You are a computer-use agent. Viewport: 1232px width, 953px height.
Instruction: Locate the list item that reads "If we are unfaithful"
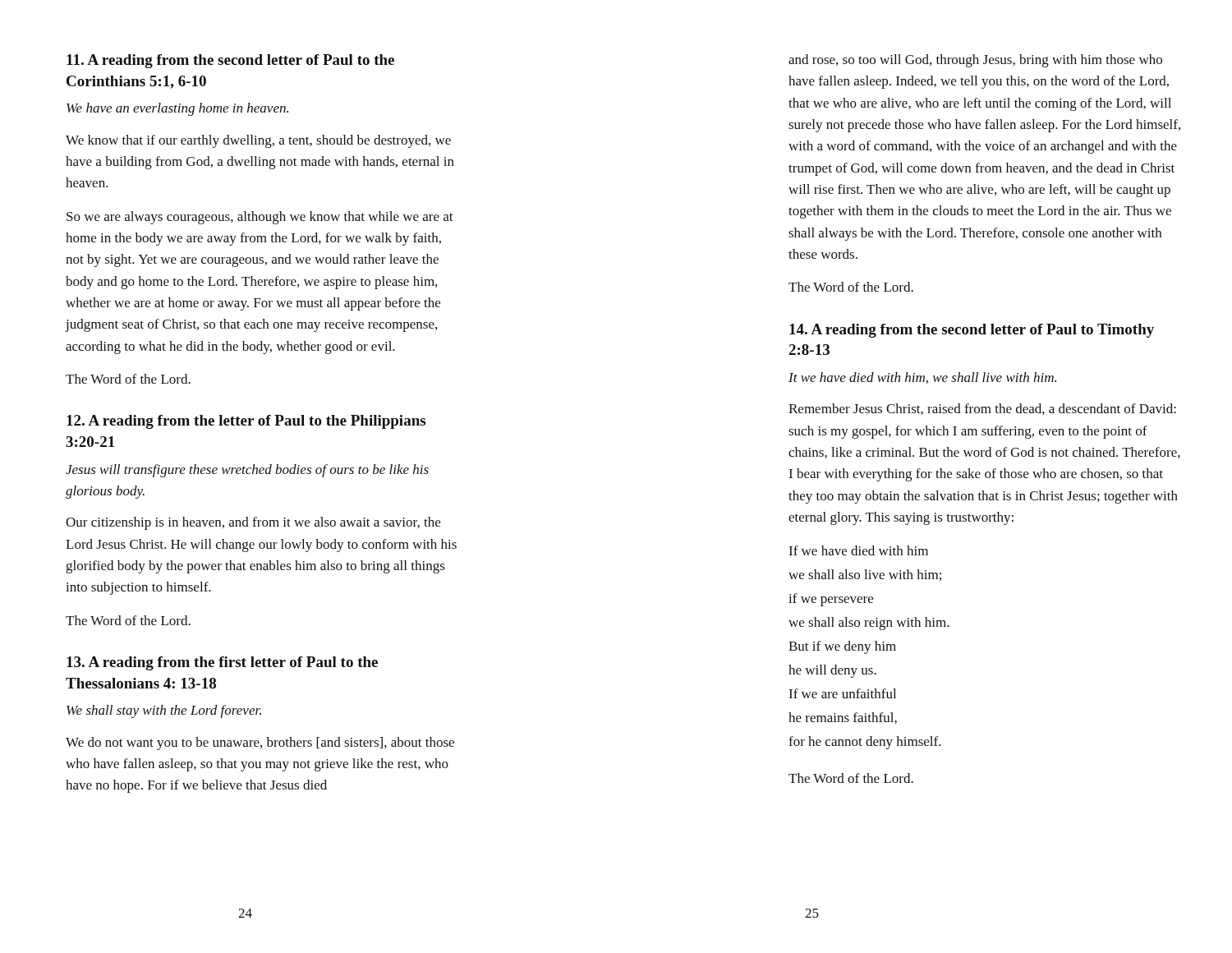click(x=842, y=693)
